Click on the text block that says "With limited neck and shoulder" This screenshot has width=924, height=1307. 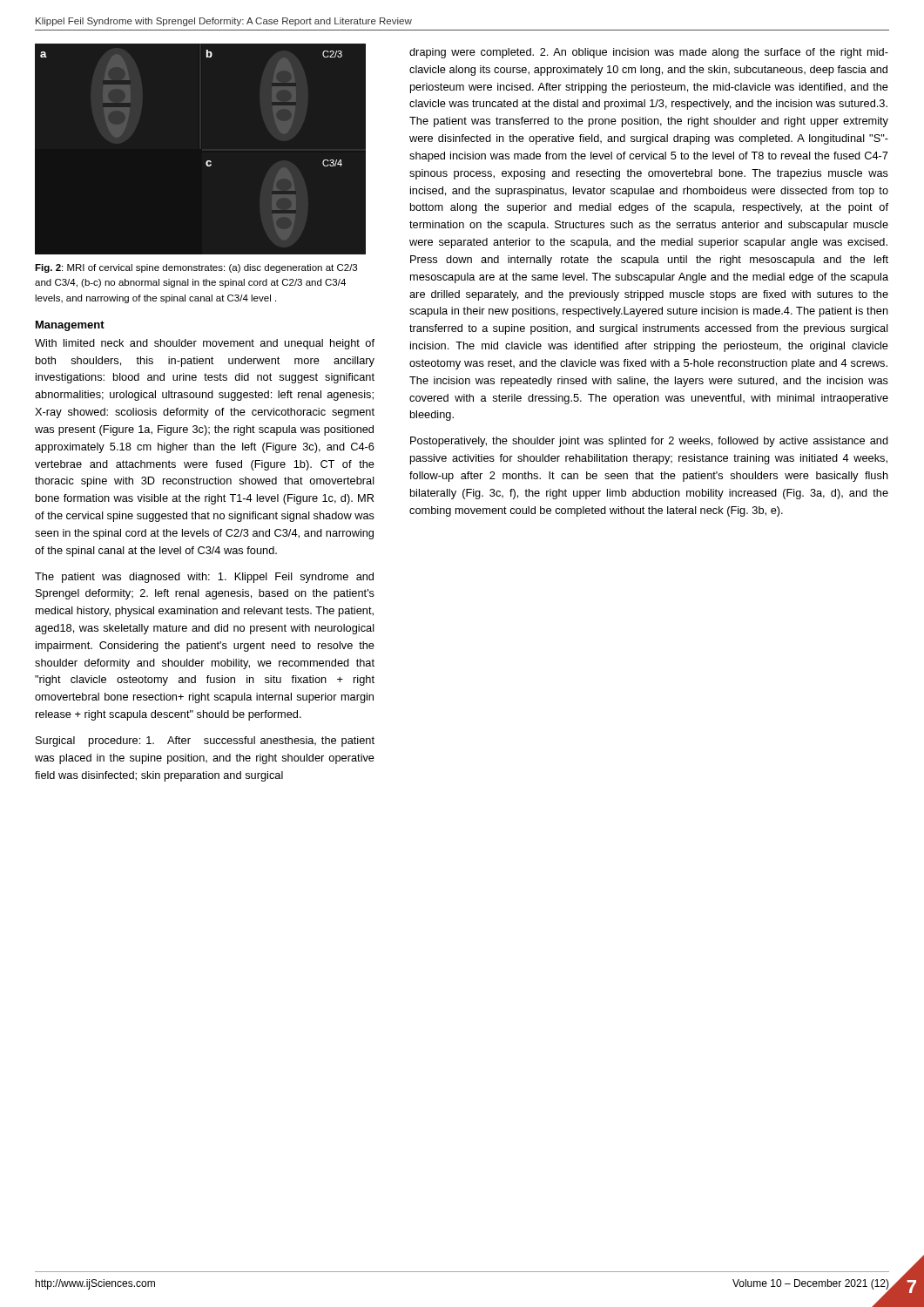tap(205, 446)
